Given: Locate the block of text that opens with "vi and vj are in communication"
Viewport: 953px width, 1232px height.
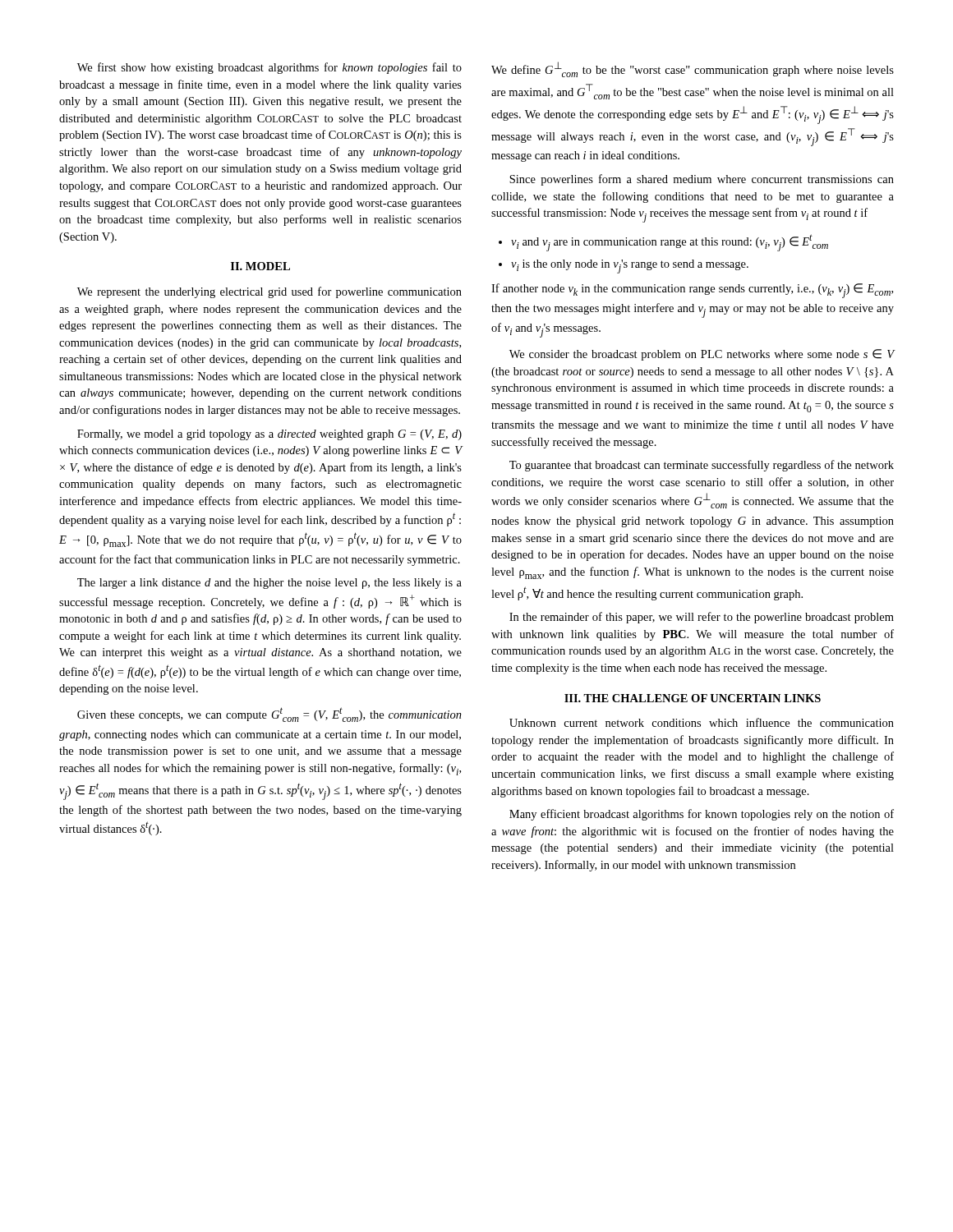Looking at the screenshot, I should coord(670,241).
